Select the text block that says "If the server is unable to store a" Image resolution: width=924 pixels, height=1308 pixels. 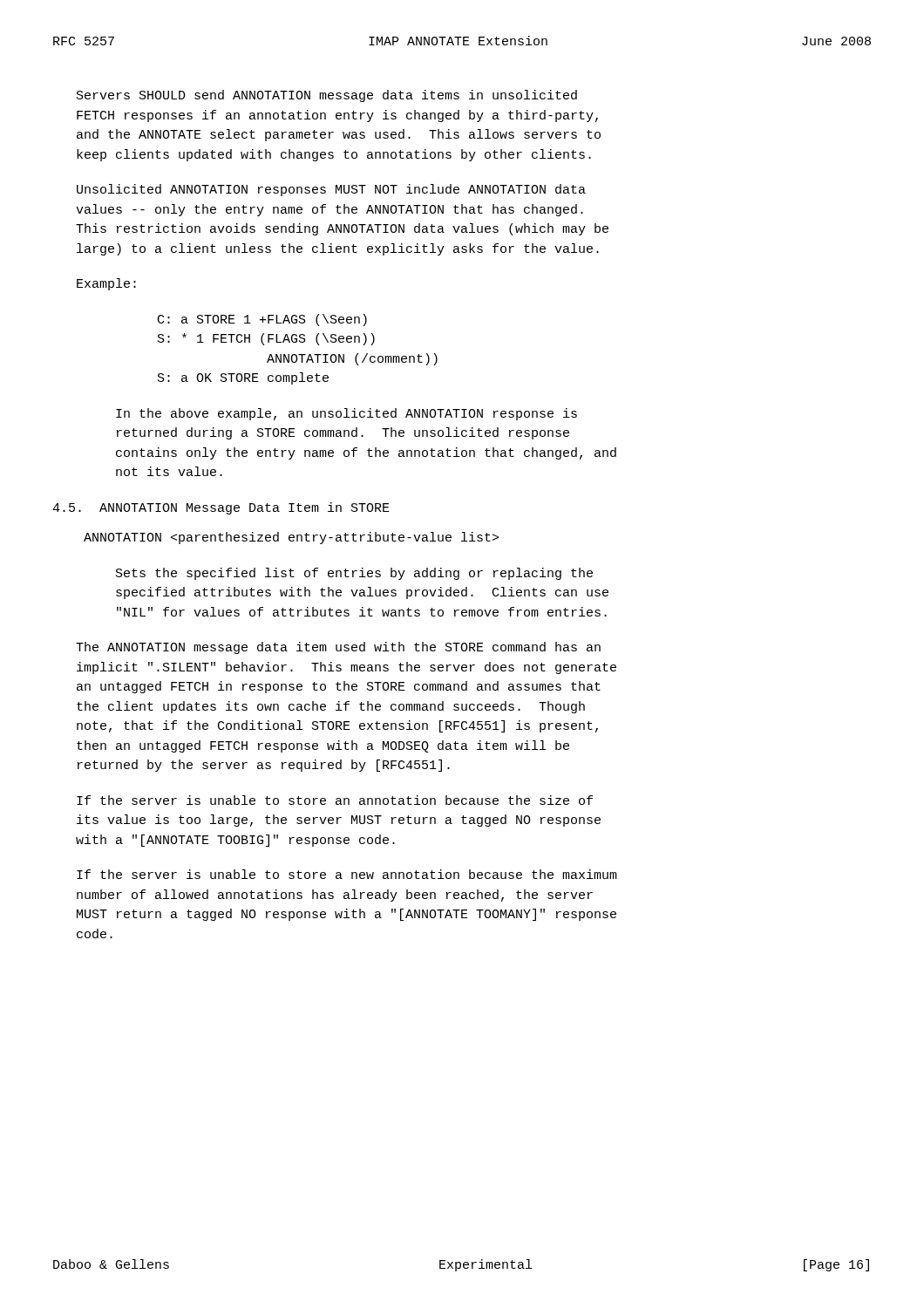(x=335, y=905)
